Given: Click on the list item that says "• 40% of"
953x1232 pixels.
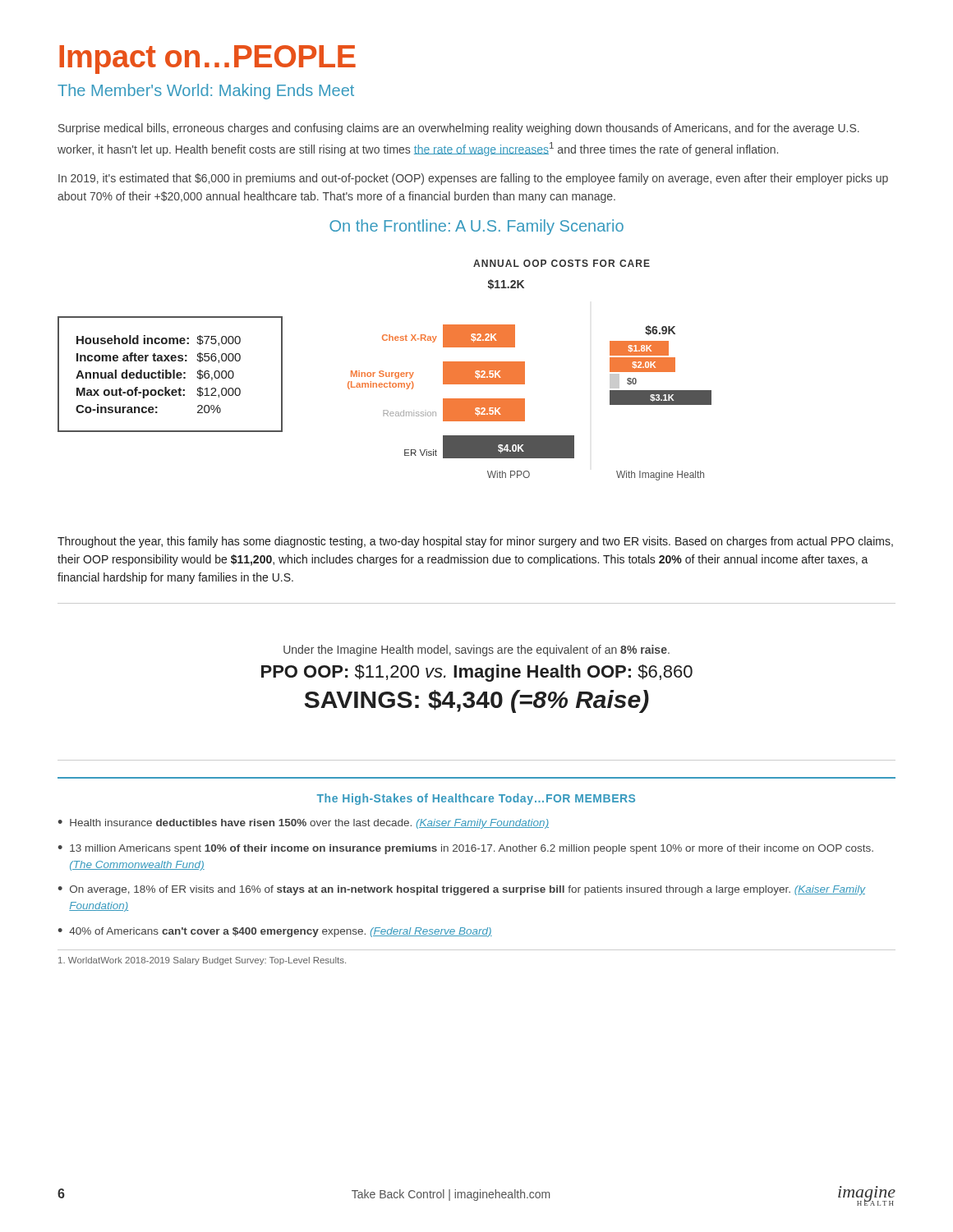Looking at the screenshot, I should (x=275, y=931).
